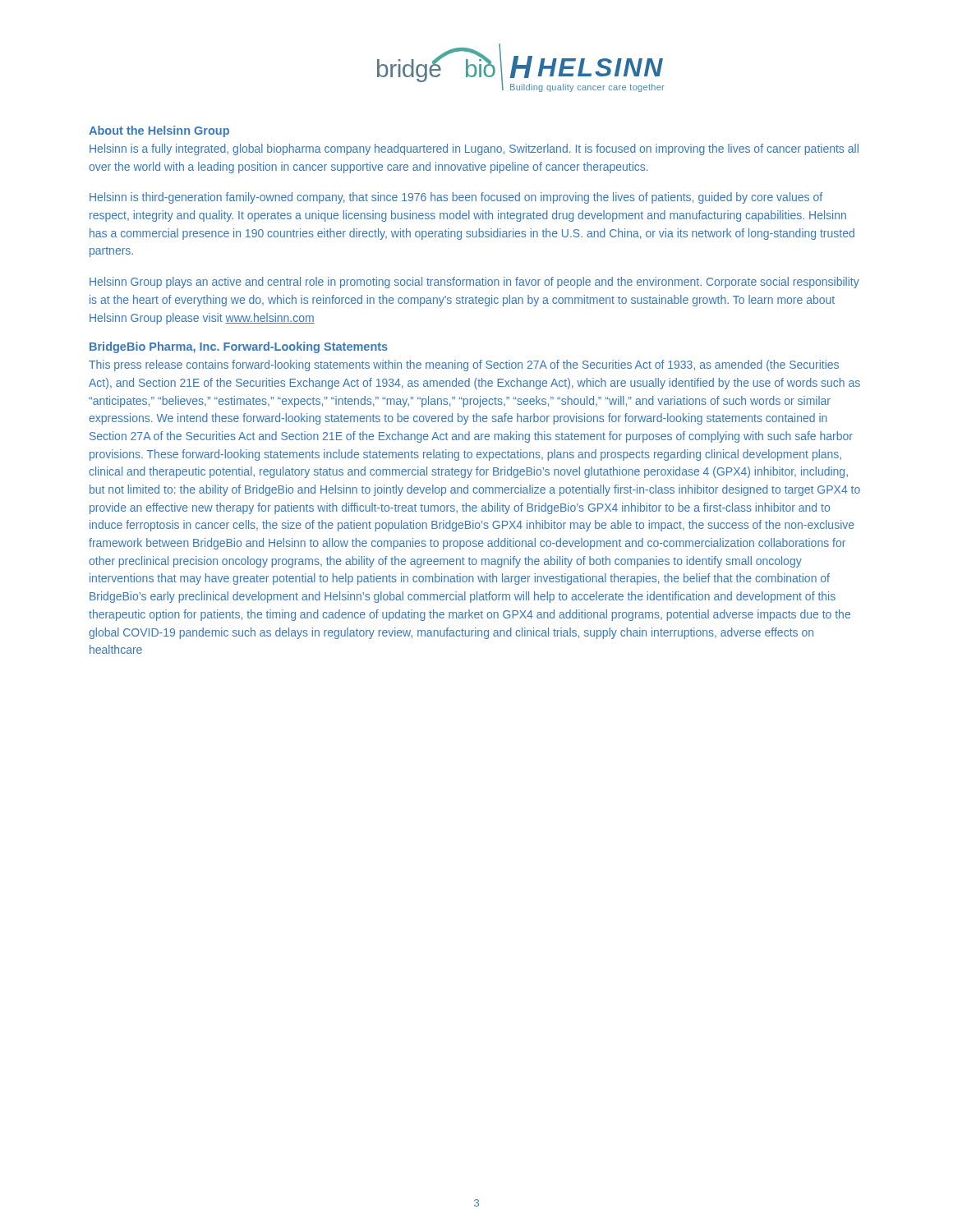The image size is (953, 1232).
Task: Select the region starting "Helsinn is a fully integrated, global biopharma"
Action: pos(474,158)
